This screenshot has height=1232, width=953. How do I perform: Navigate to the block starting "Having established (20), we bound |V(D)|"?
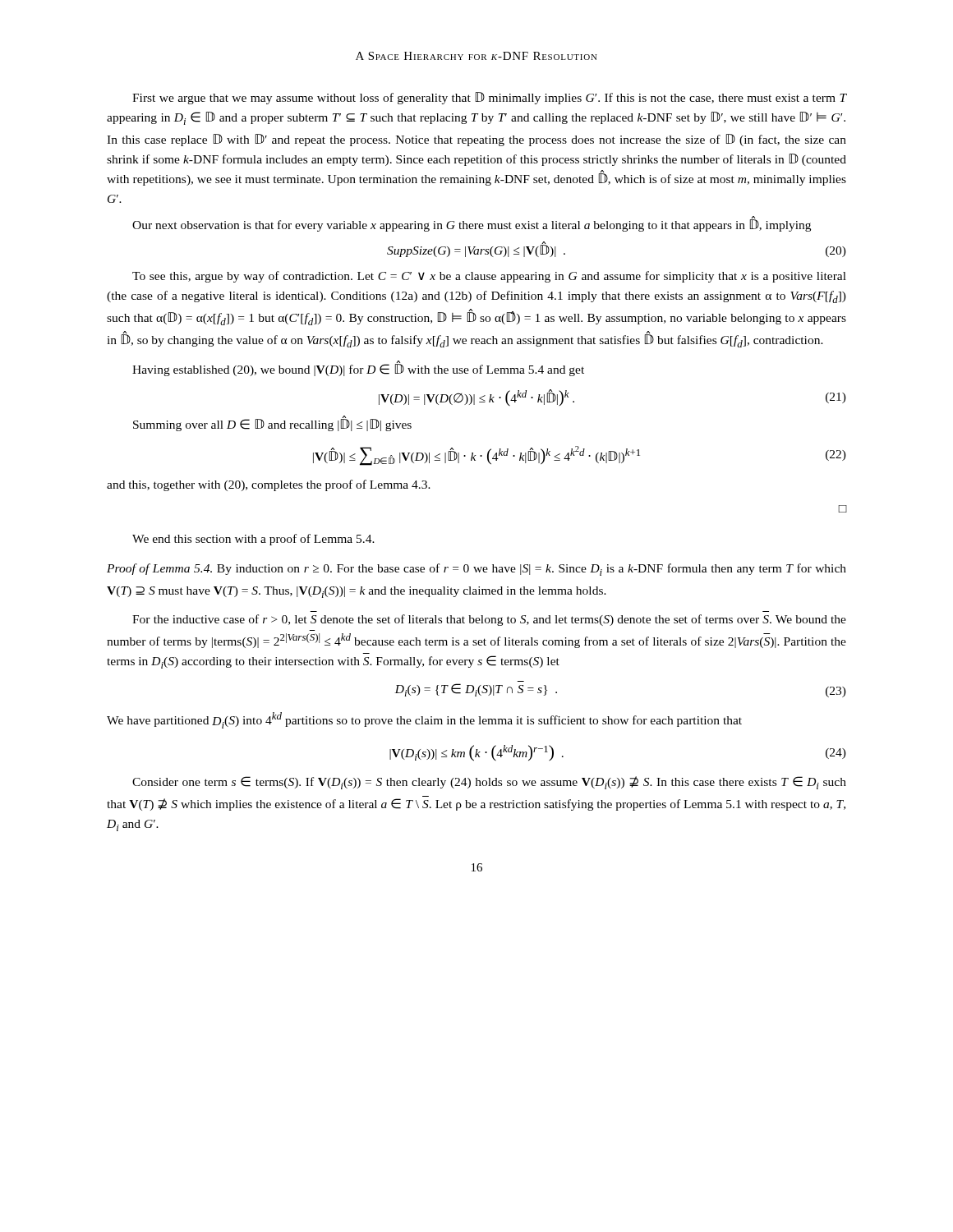358,369
